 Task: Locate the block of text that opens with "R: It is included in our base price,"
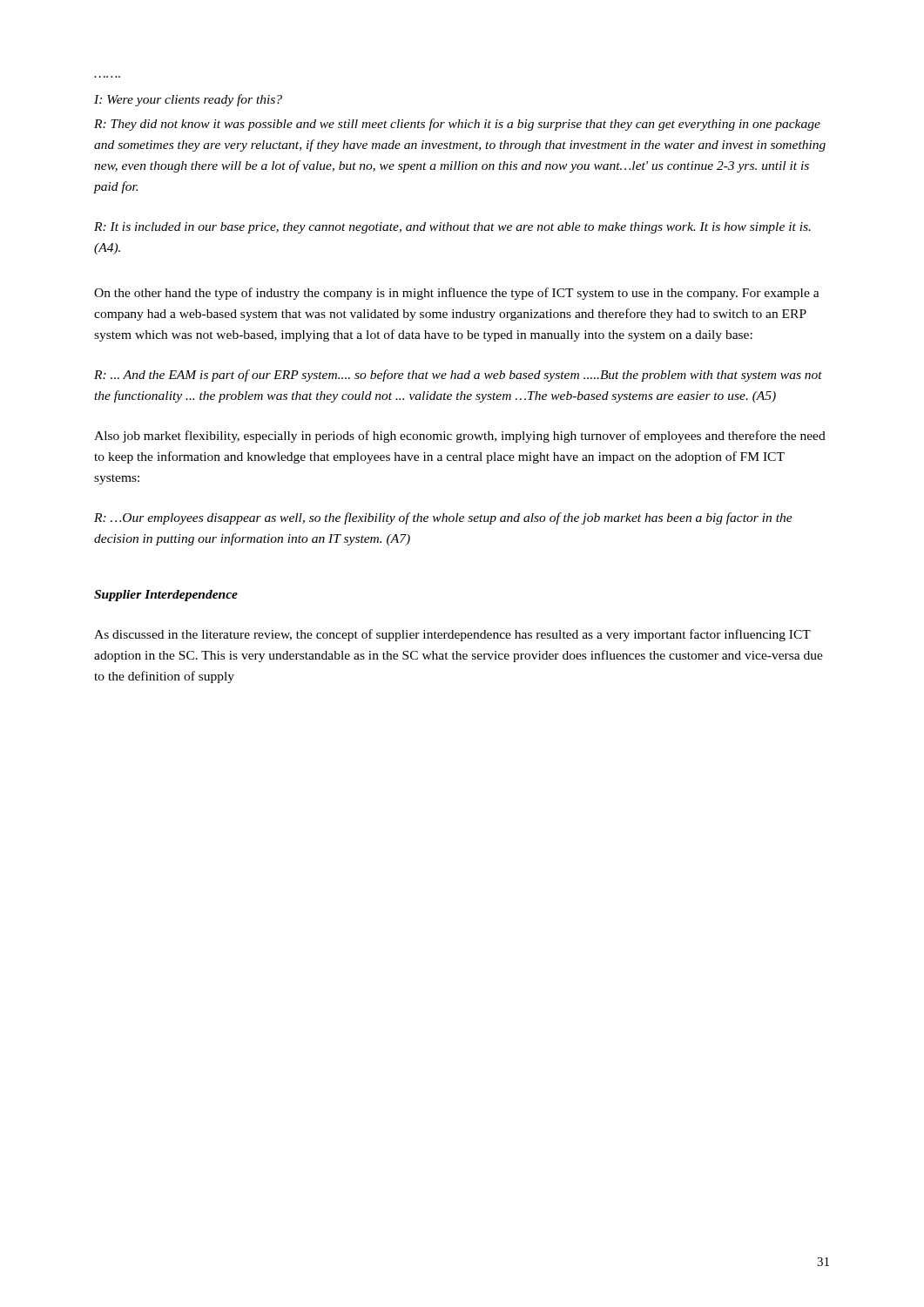coord(453,237)
